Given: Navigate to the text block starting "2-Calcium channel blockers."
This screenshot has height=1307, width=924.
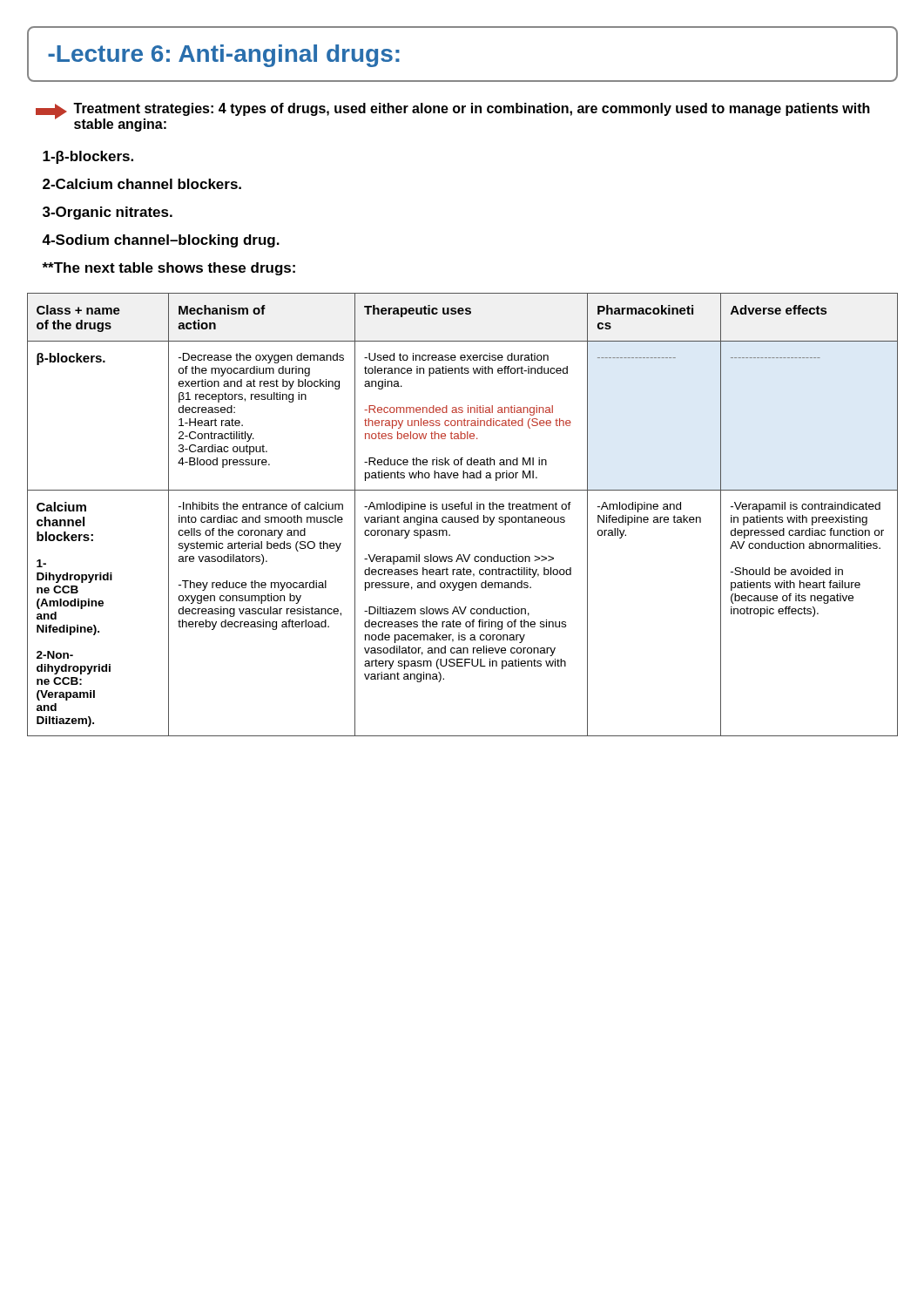Looking at the screenshot, I should click(x=142, y=184).
